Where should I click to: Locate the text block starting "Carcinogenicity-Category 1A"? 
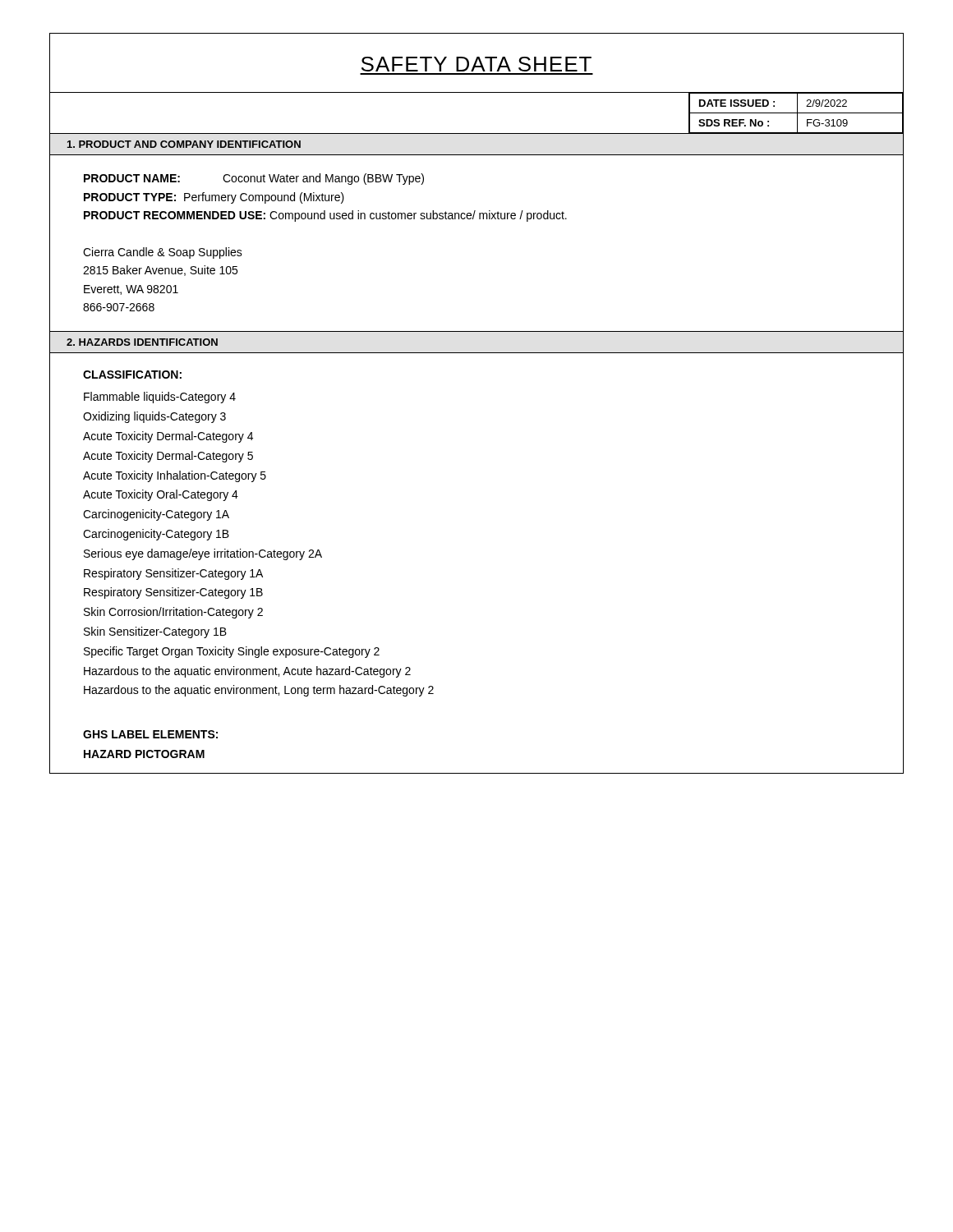pyautogui.click(x=156, y=514)
